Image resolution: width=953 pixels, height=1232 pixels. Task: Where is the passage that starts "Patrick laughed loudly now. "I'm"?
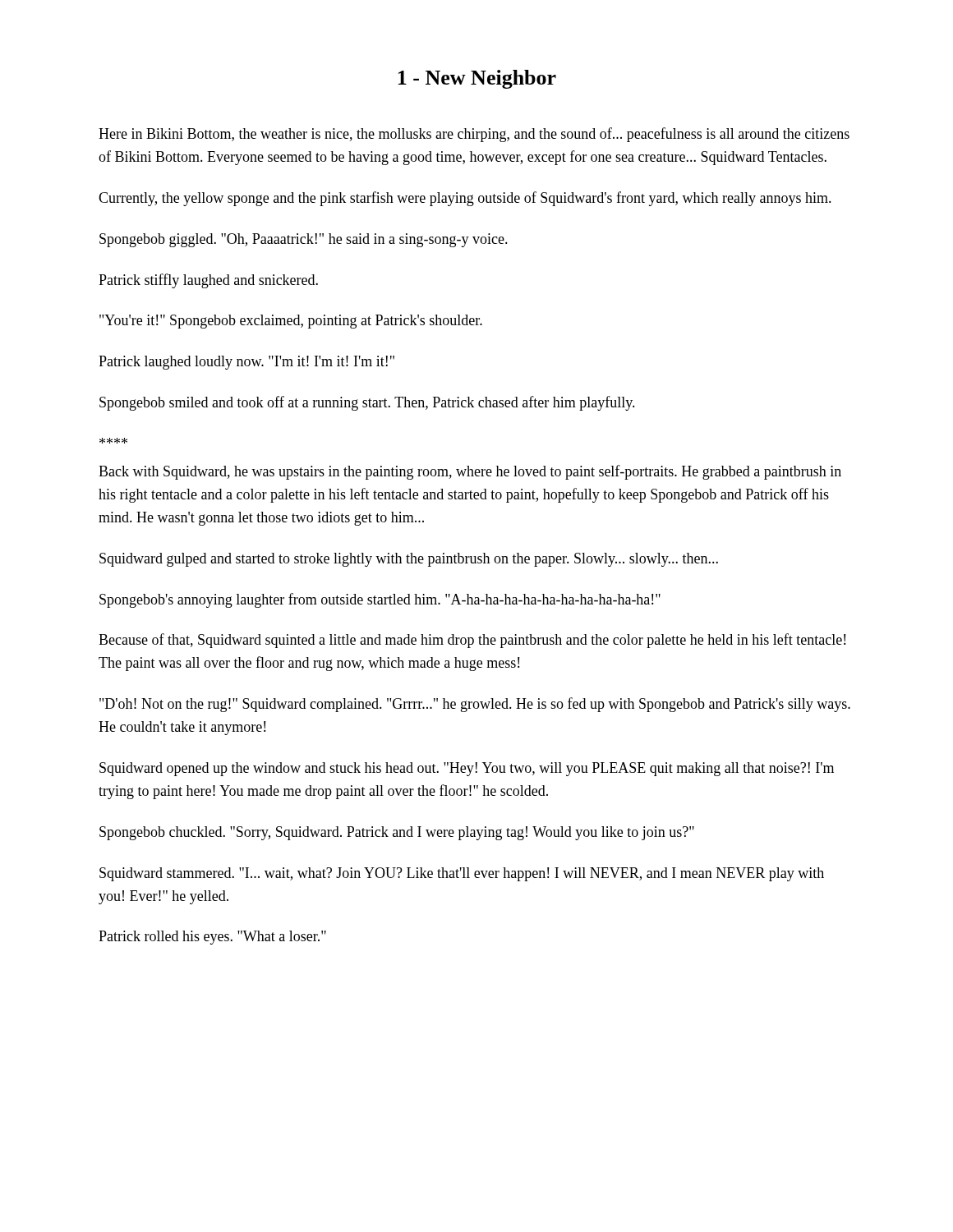[x=247, y=362]
